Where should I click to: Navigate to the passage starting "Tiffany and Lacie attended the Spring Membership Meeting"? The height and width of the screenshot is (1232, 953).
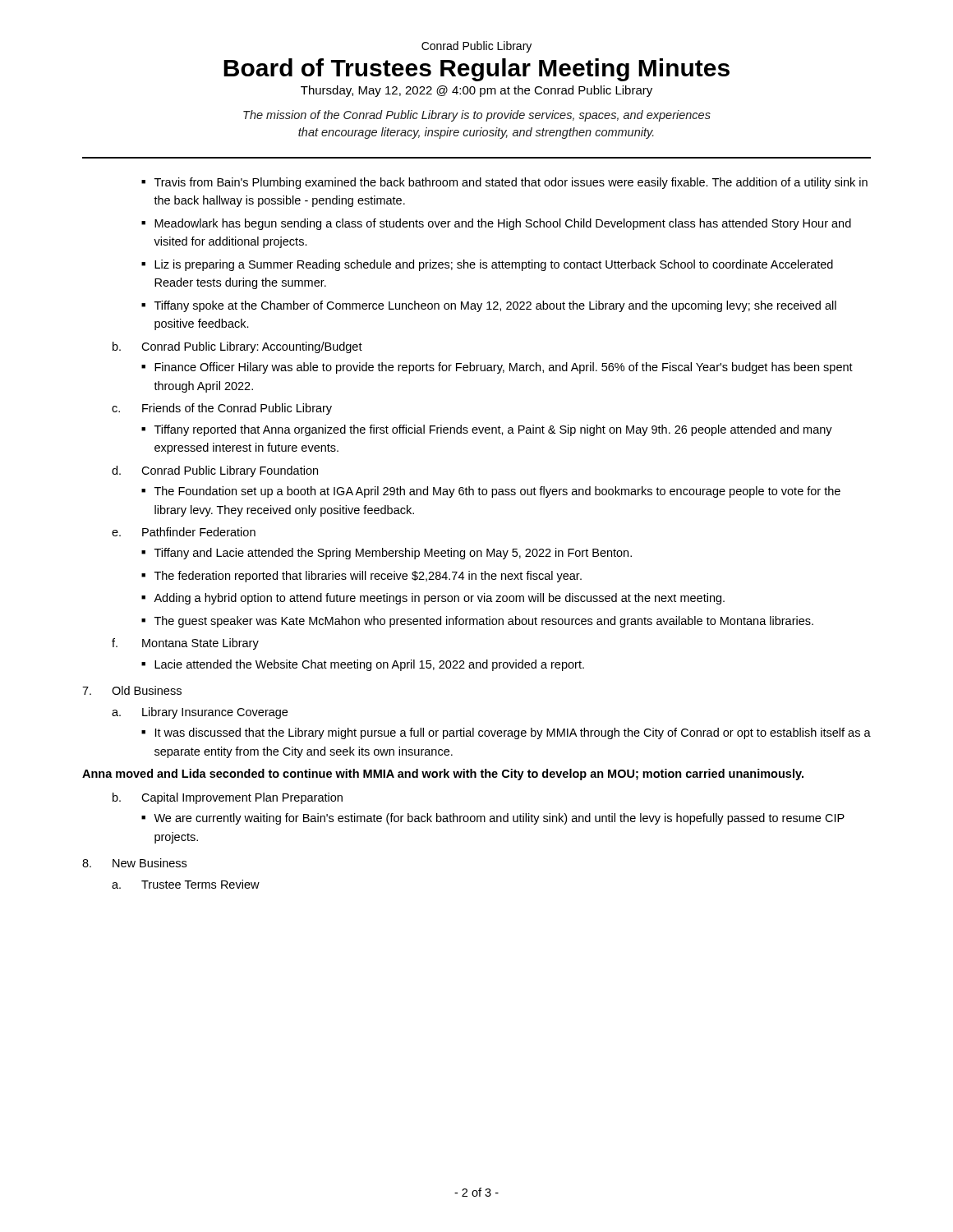pyautogui.click(x=512, y=553)
